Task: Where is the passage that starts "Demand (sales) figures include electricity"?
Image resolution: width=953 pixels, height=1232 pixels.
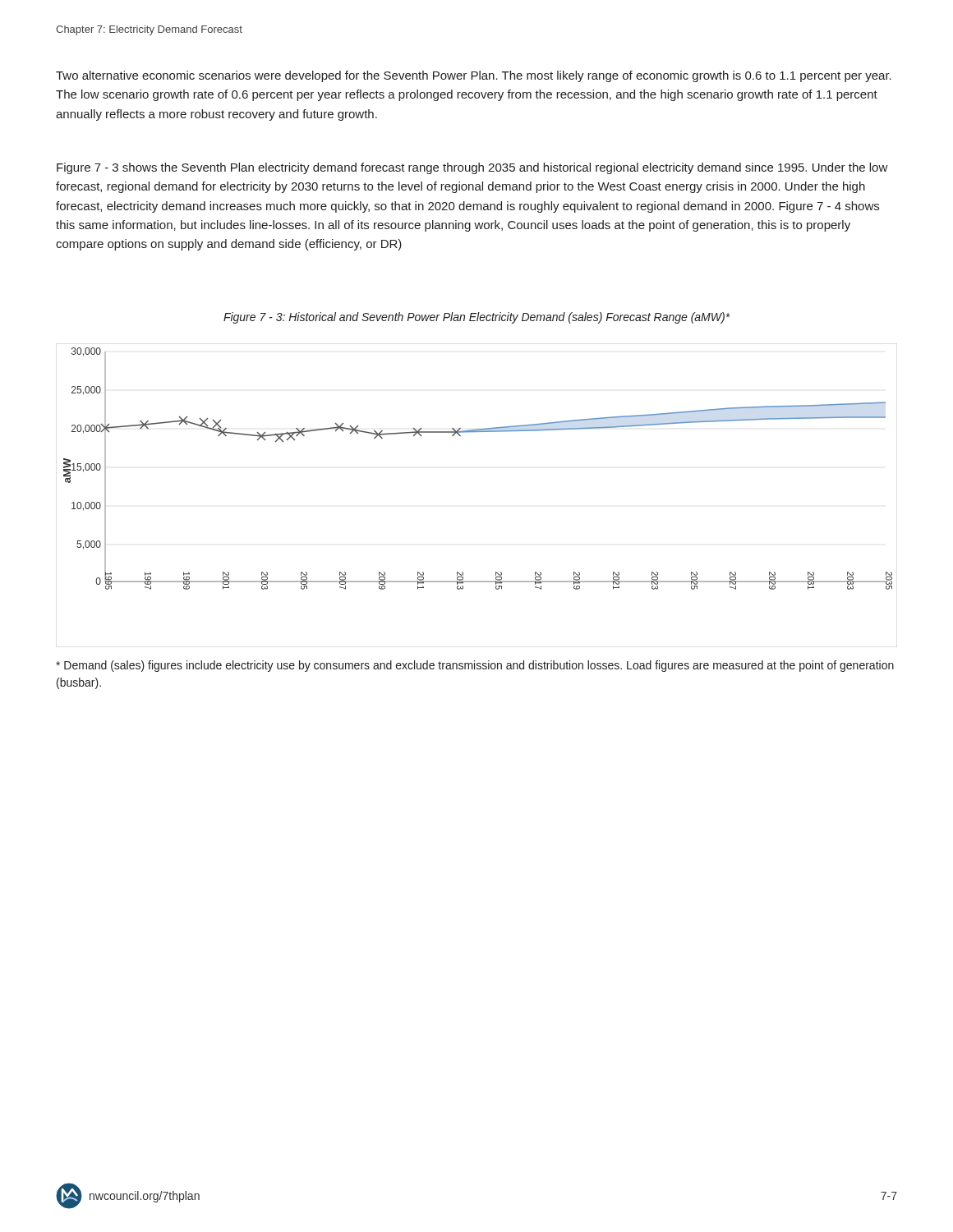Action: (475, 674)
